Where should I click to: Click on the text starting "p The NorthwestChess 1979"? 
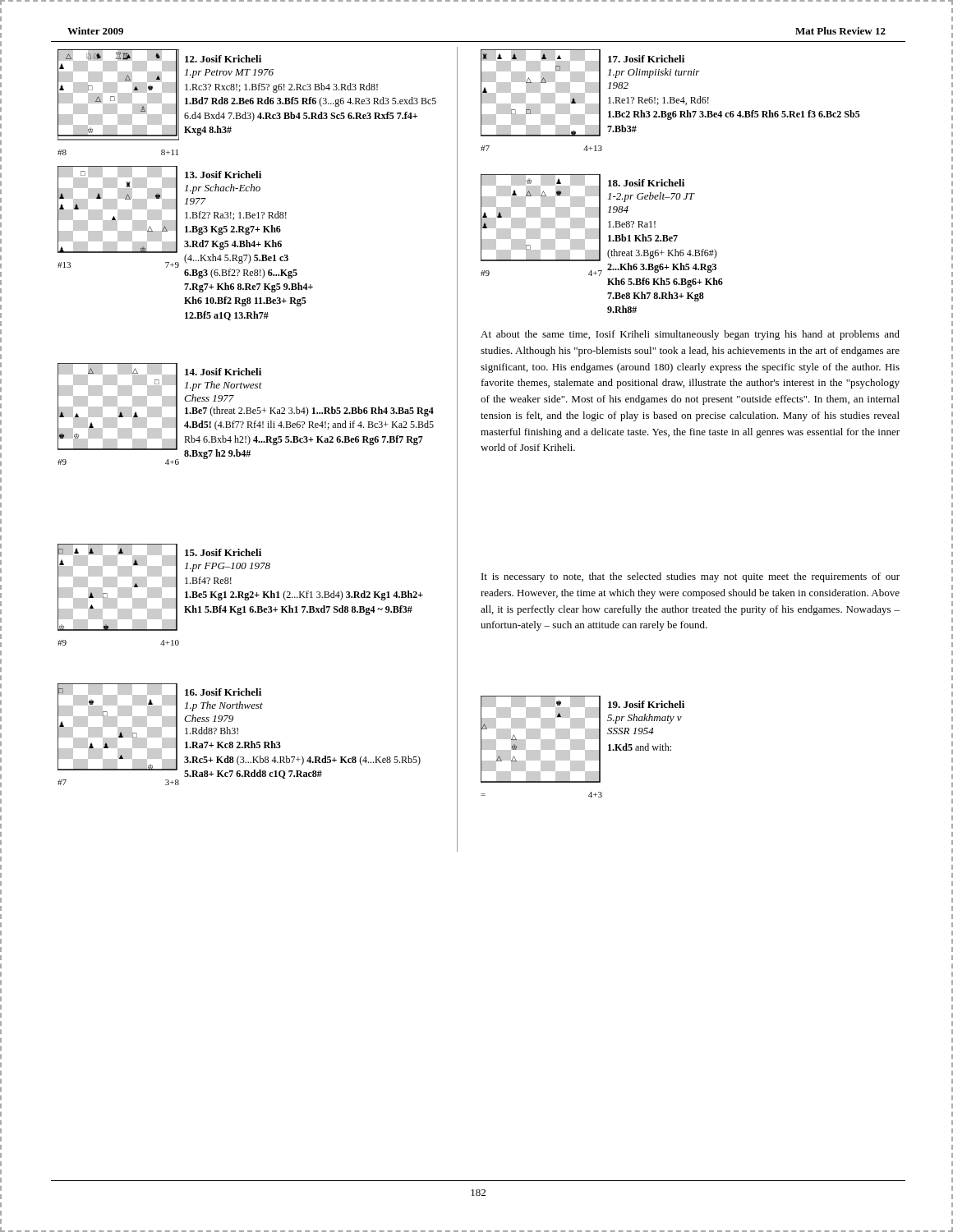[x=223, y=712]
